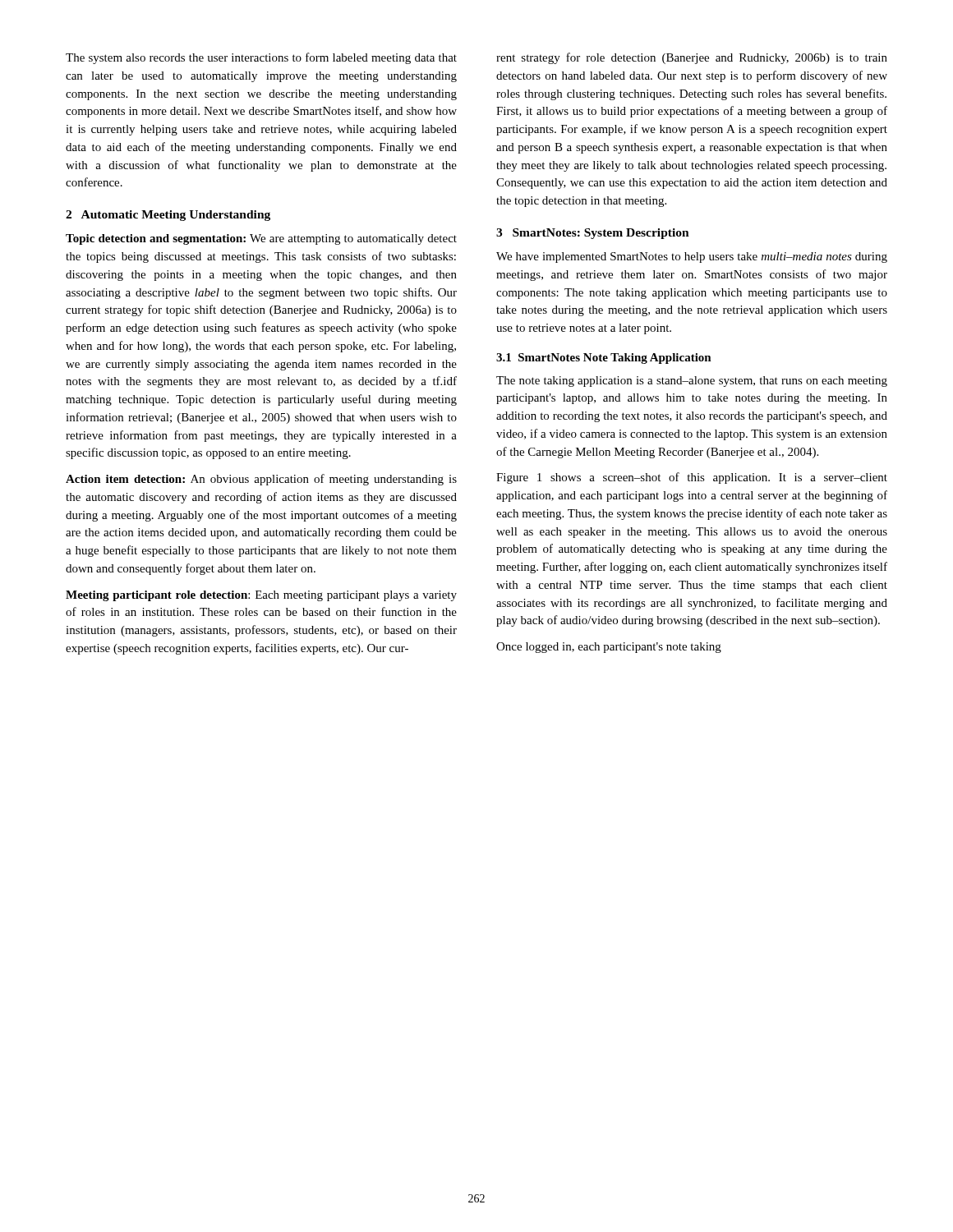Find the text block with the text "Figure 1 shows a"
This screenshot has width=953, height=1232.
click(x=692, y=550)
